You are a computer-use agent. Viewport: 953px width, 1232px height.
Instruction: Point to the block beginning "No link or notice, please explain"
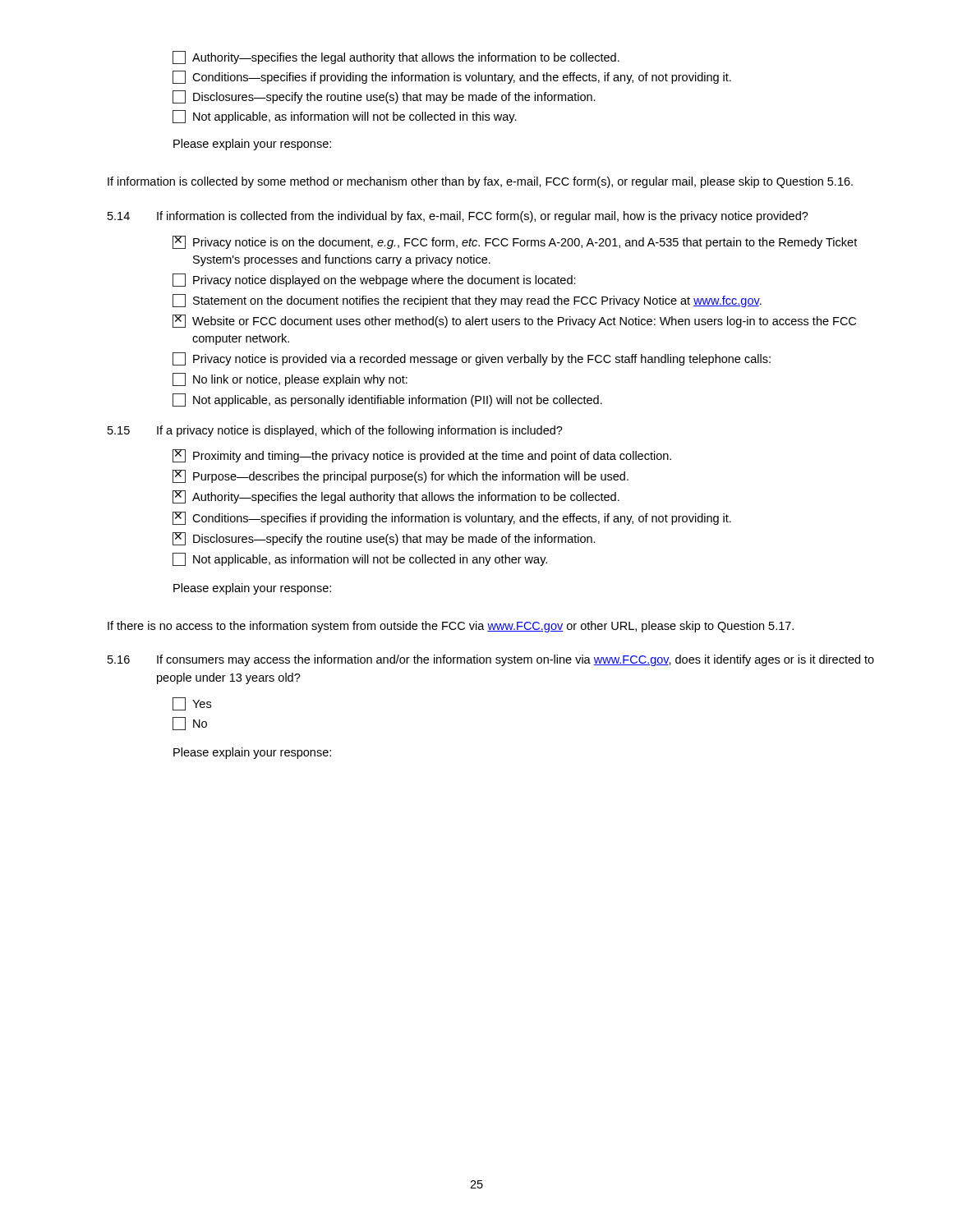tap(290, 379)
